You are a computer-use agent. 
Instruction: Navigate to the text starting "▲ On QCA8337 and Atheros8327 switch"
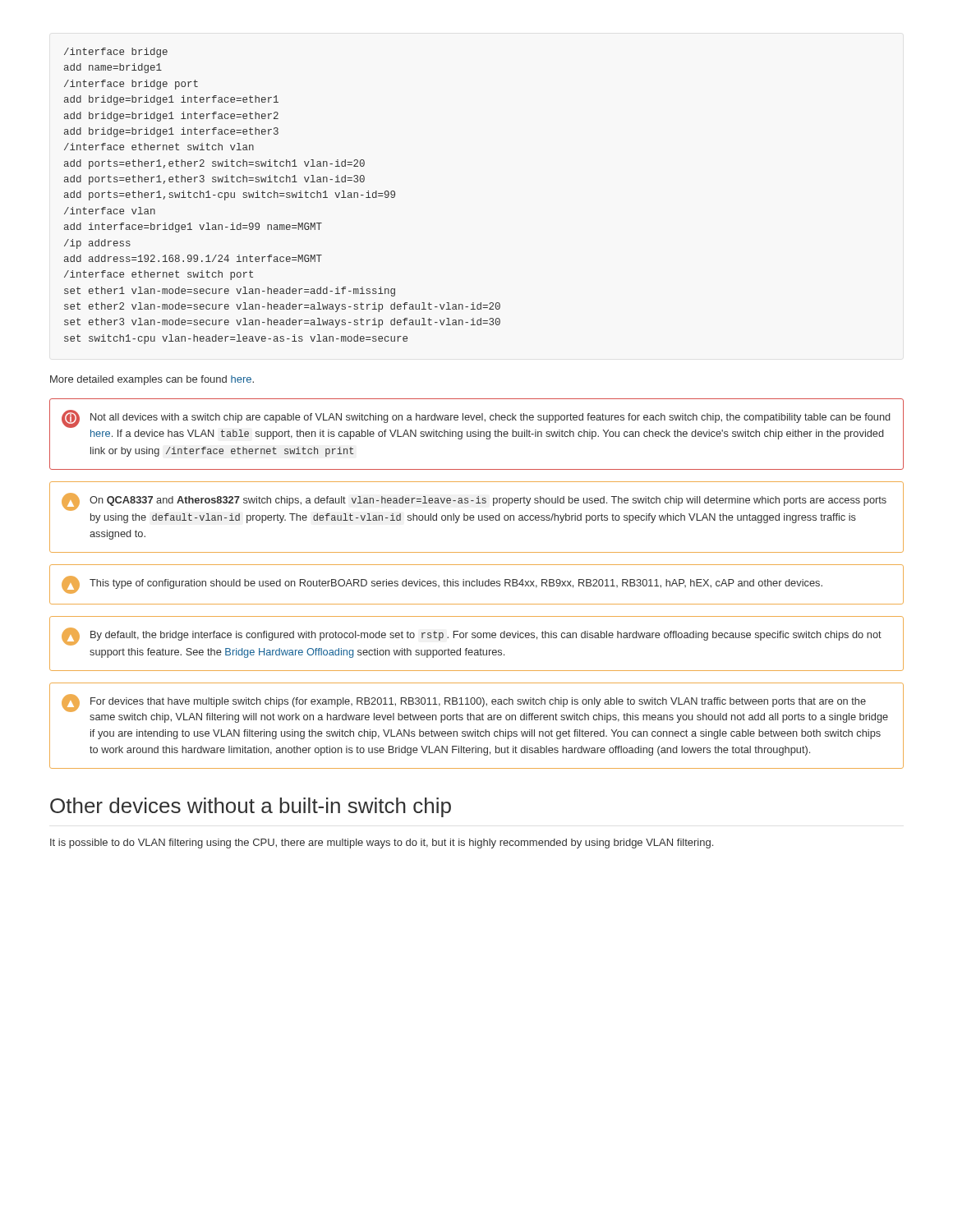click(x=476, y=517)
